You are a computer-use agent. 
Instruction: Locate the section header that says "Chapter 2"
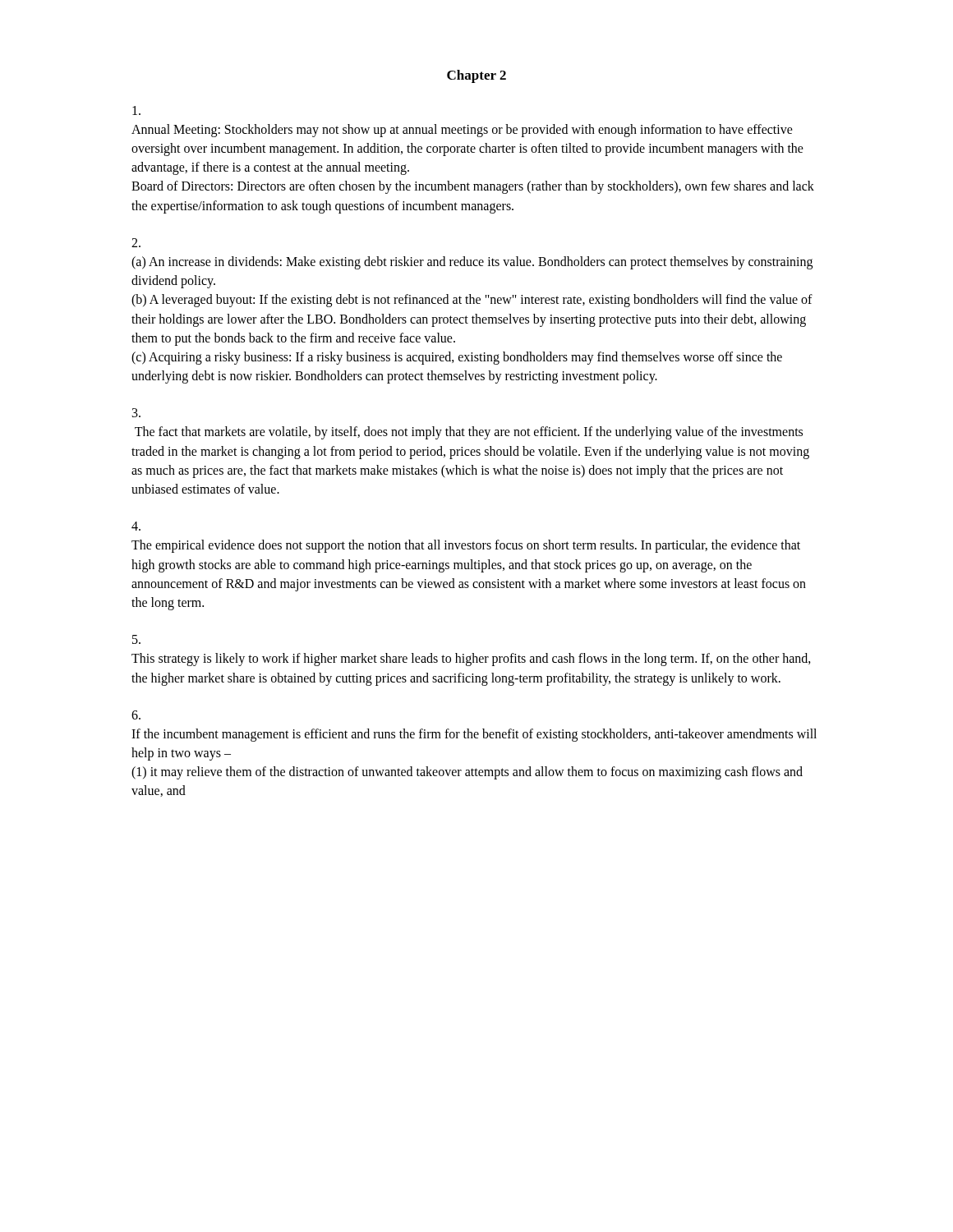coord(476,75)
